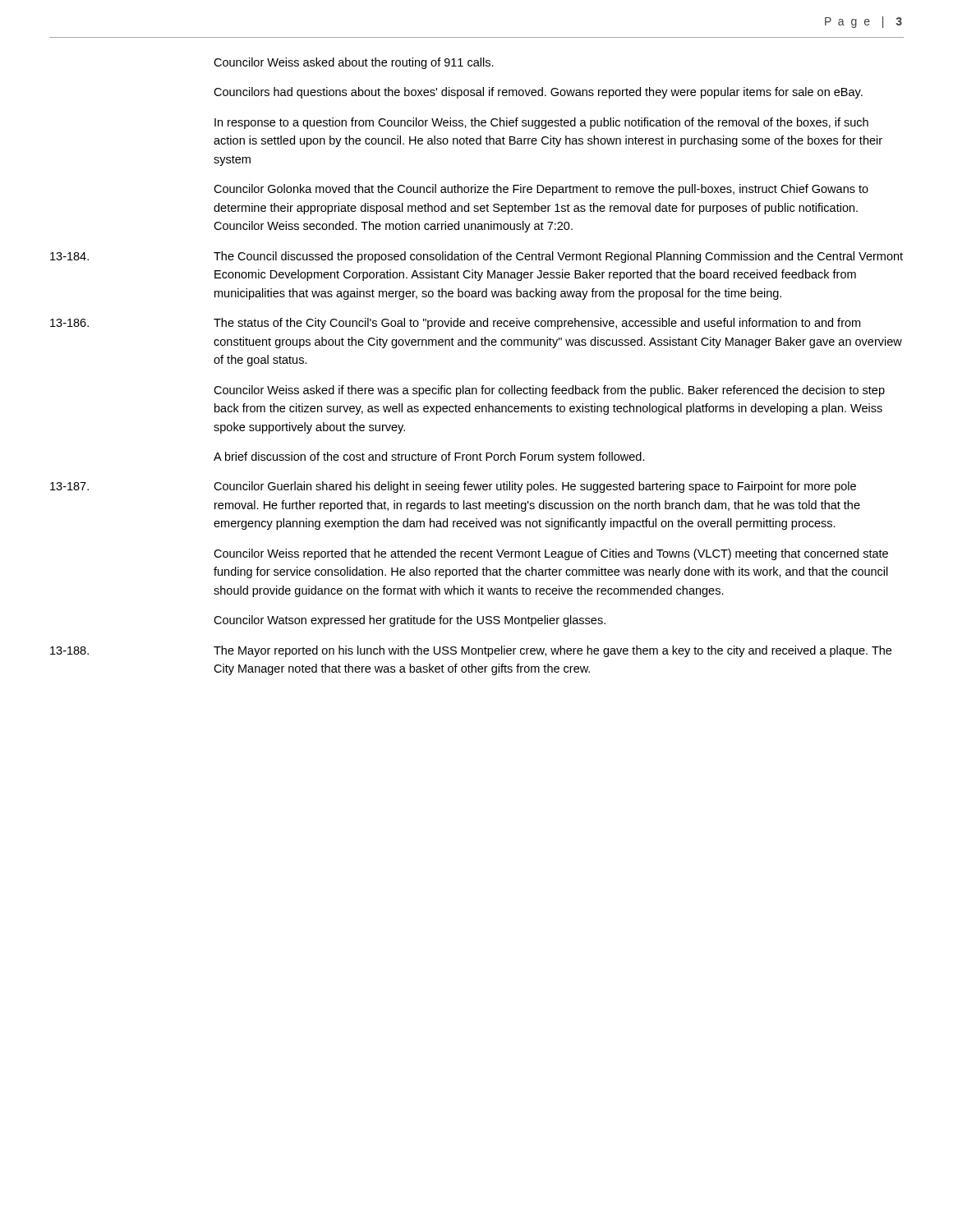Select the text block starting "13-187. Councilor Guerlain"
Screen dimensions: 1232x953
click(x=476, y=505)
